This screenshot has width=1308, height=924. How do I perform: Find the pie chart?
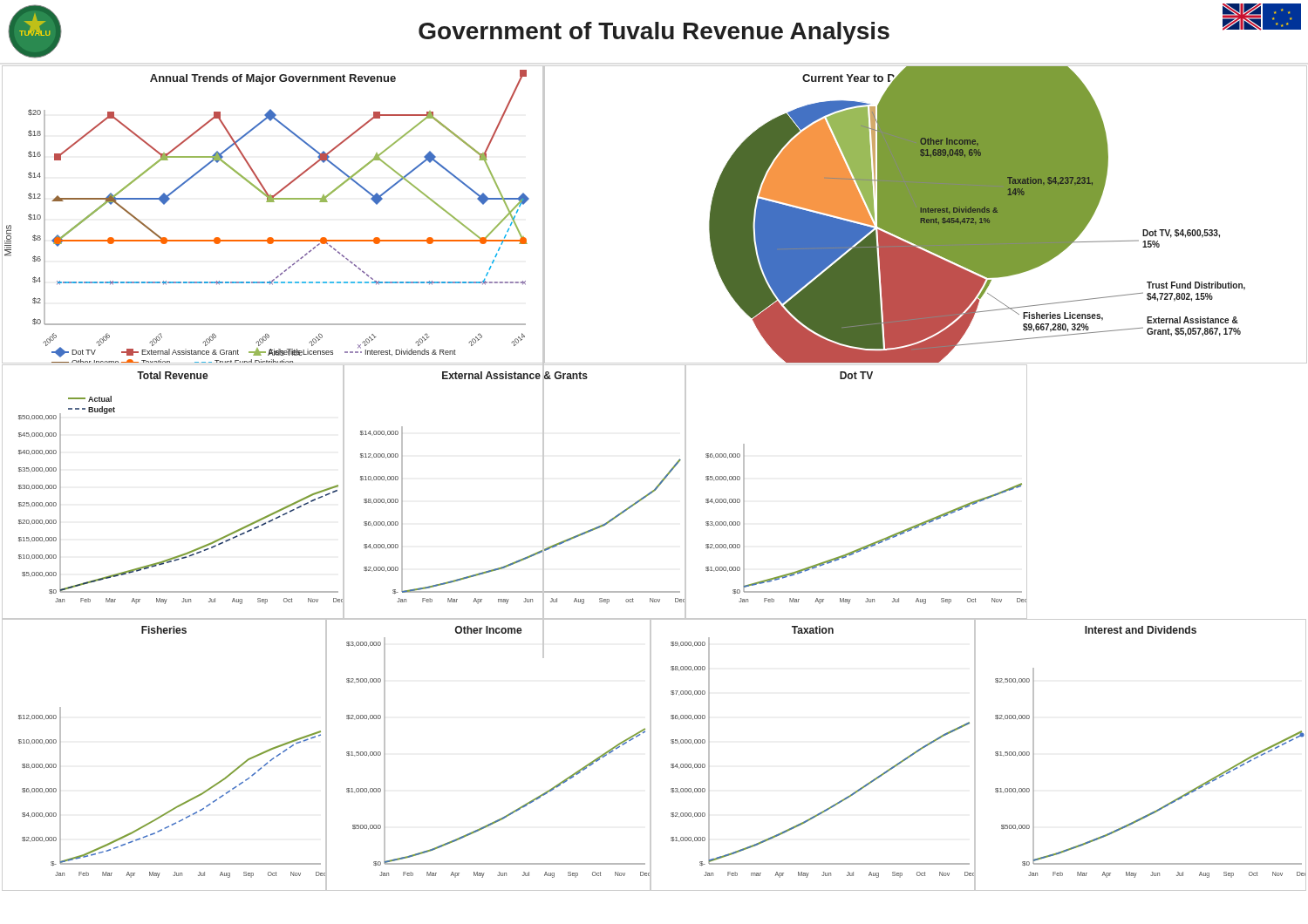click(x=926, y=214)
